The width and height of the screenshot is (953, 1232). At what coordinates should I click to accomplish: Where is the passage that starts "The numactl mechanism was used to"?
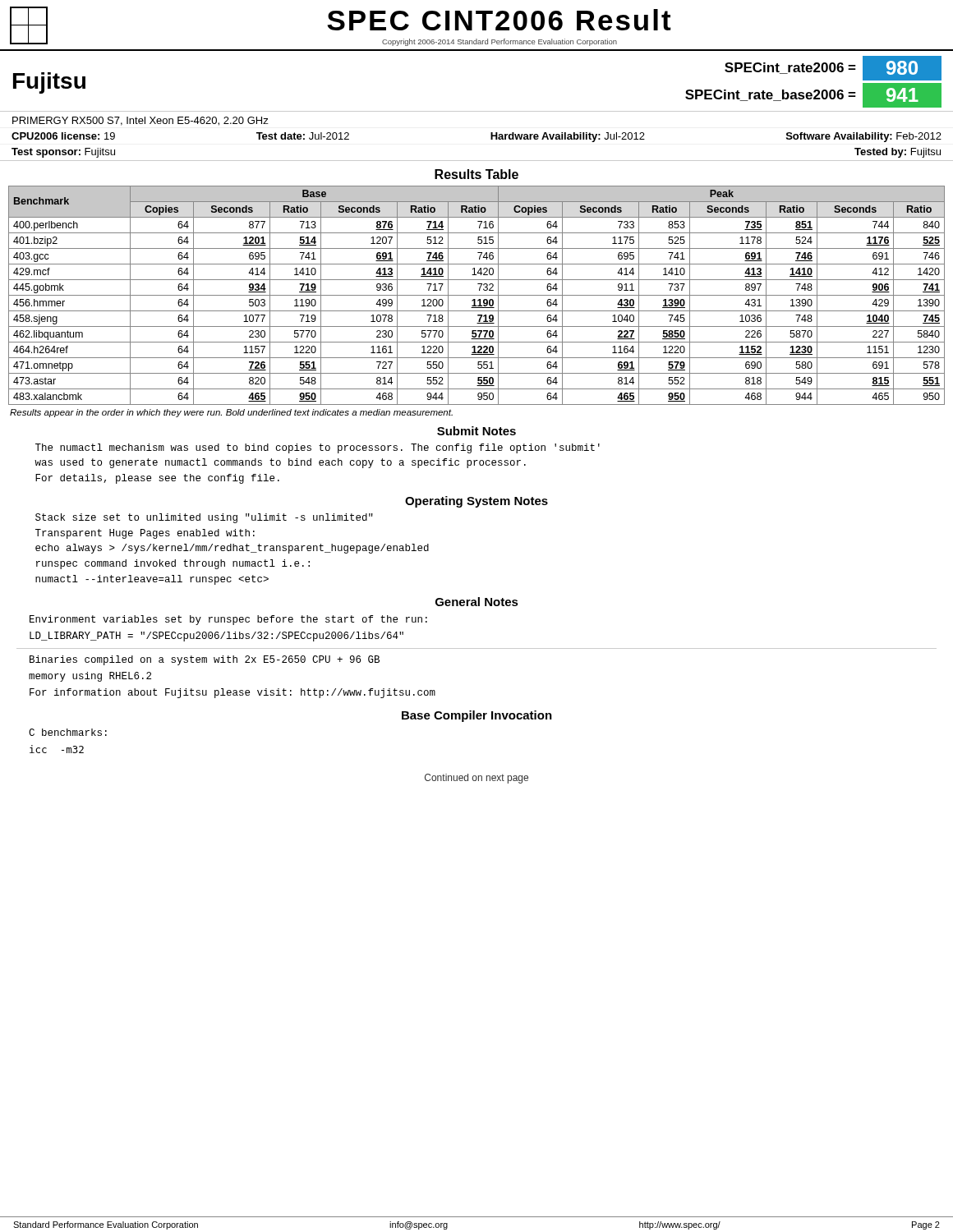click(309, 463)
